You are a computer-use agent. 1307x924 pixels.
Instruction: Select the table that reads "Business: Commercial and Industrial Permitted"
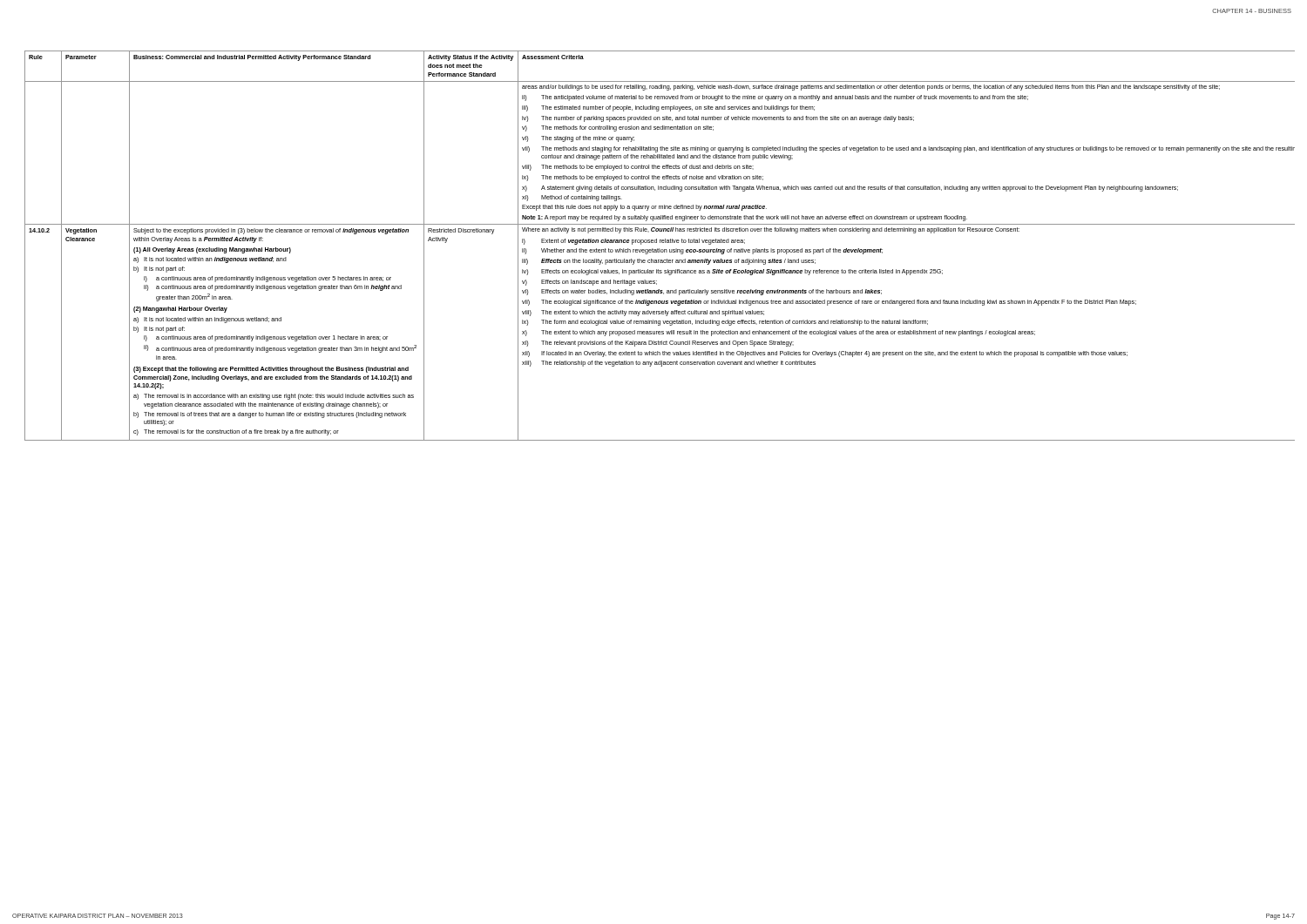pos(654,465)
